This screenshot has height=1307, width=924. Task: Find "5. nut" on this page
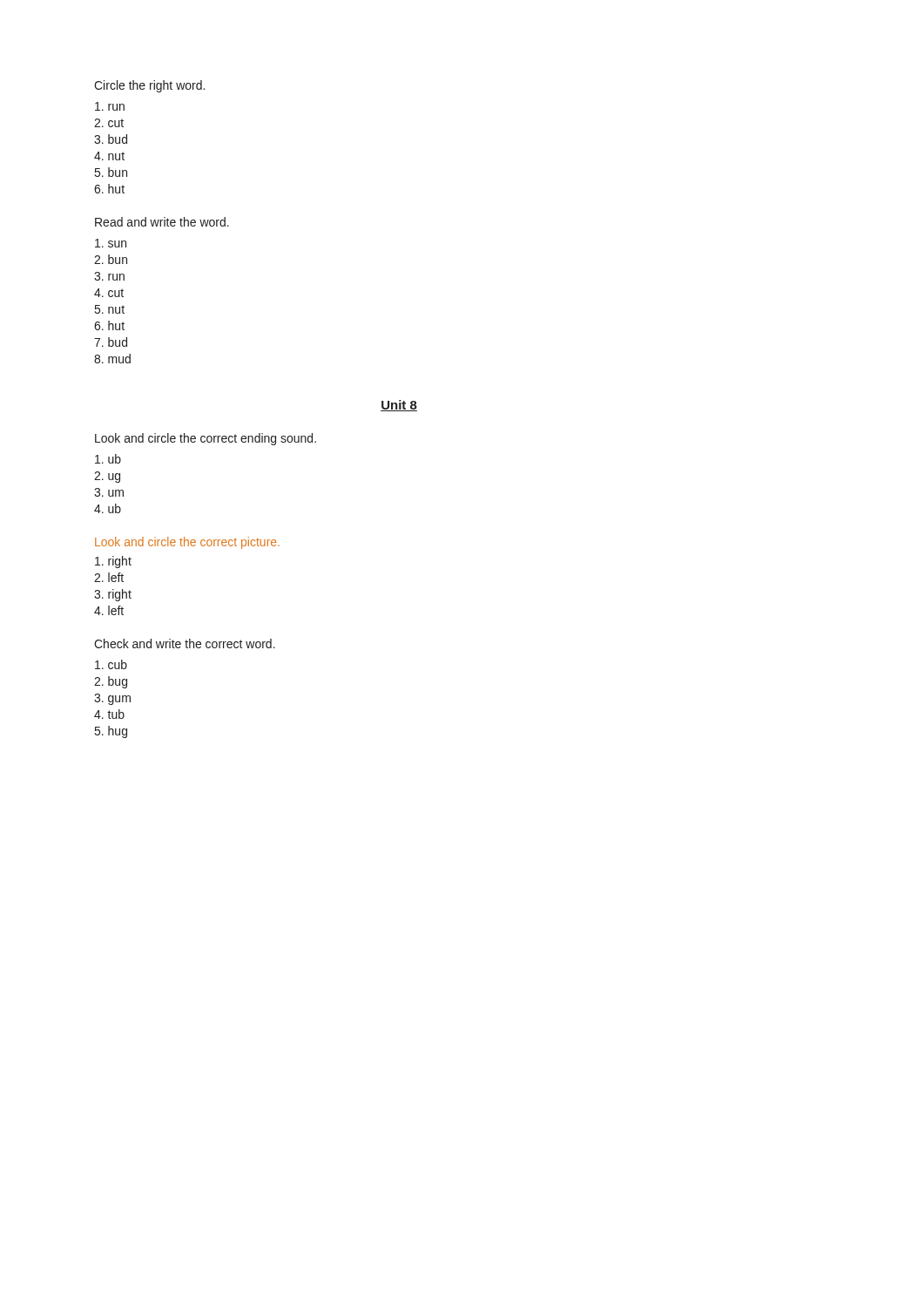(x=109, y=309)
